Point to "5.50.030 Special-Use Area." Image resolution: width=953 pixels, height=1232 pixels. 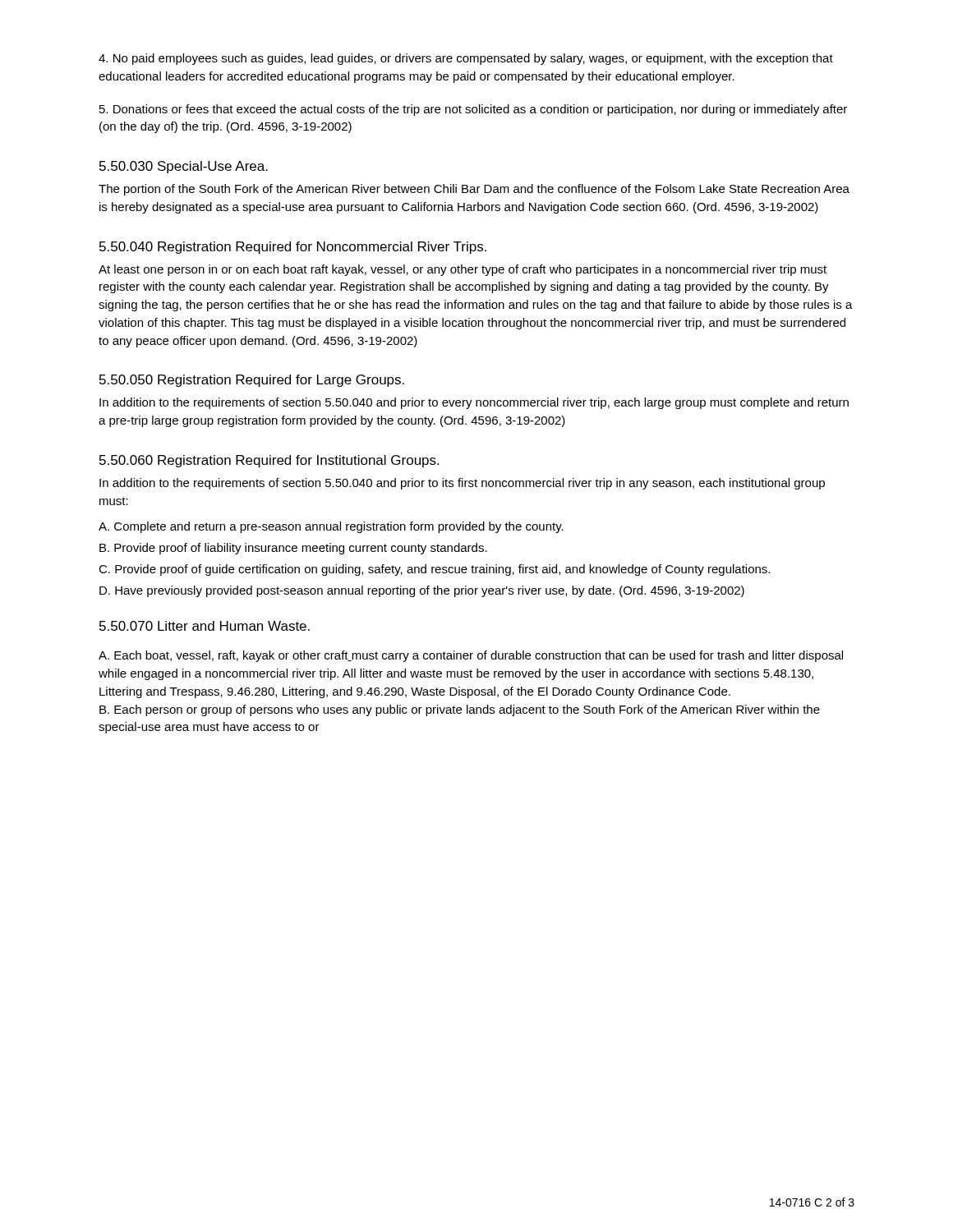pos(184,166)
